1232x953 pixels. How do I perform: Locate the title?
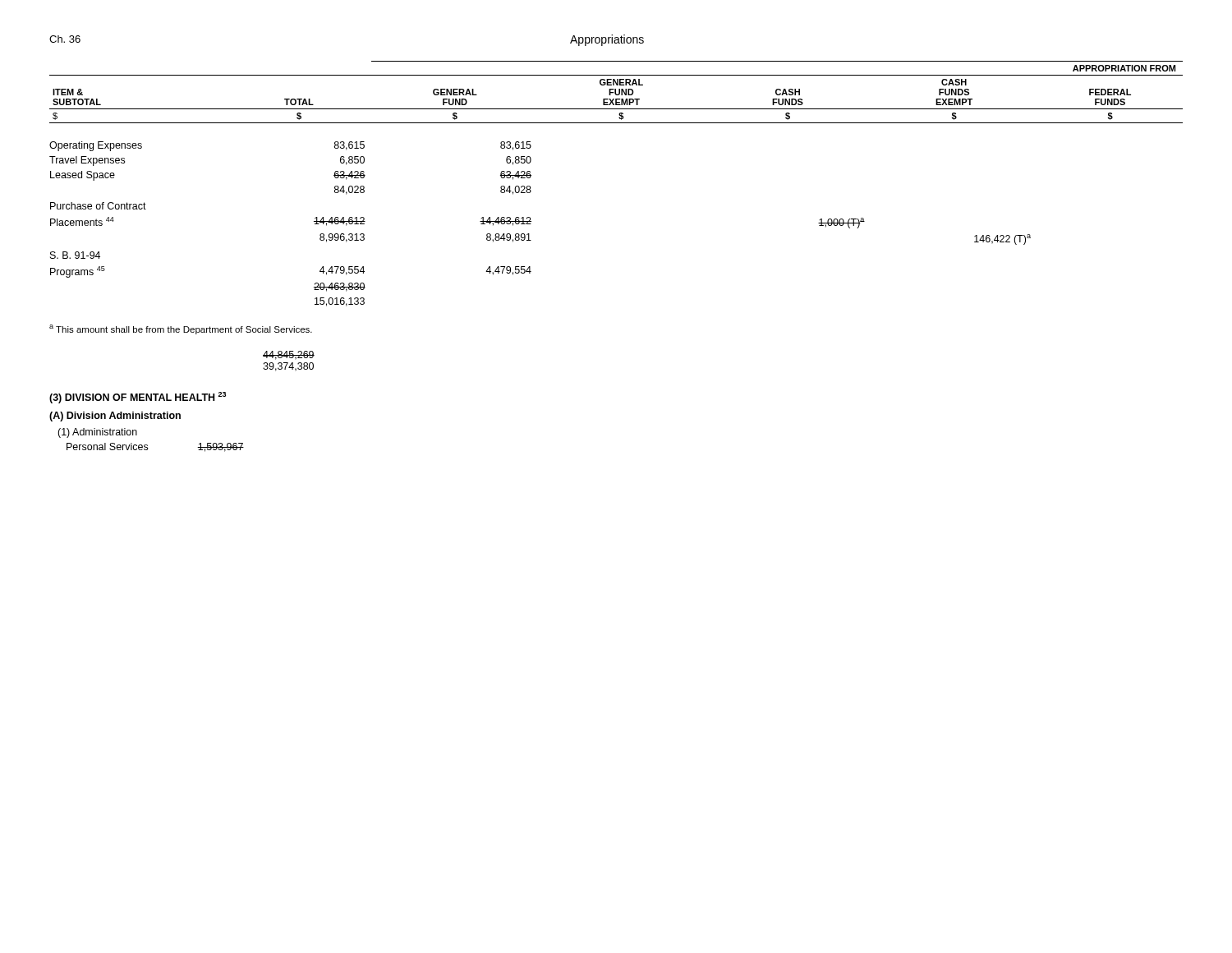coord(607,39)
